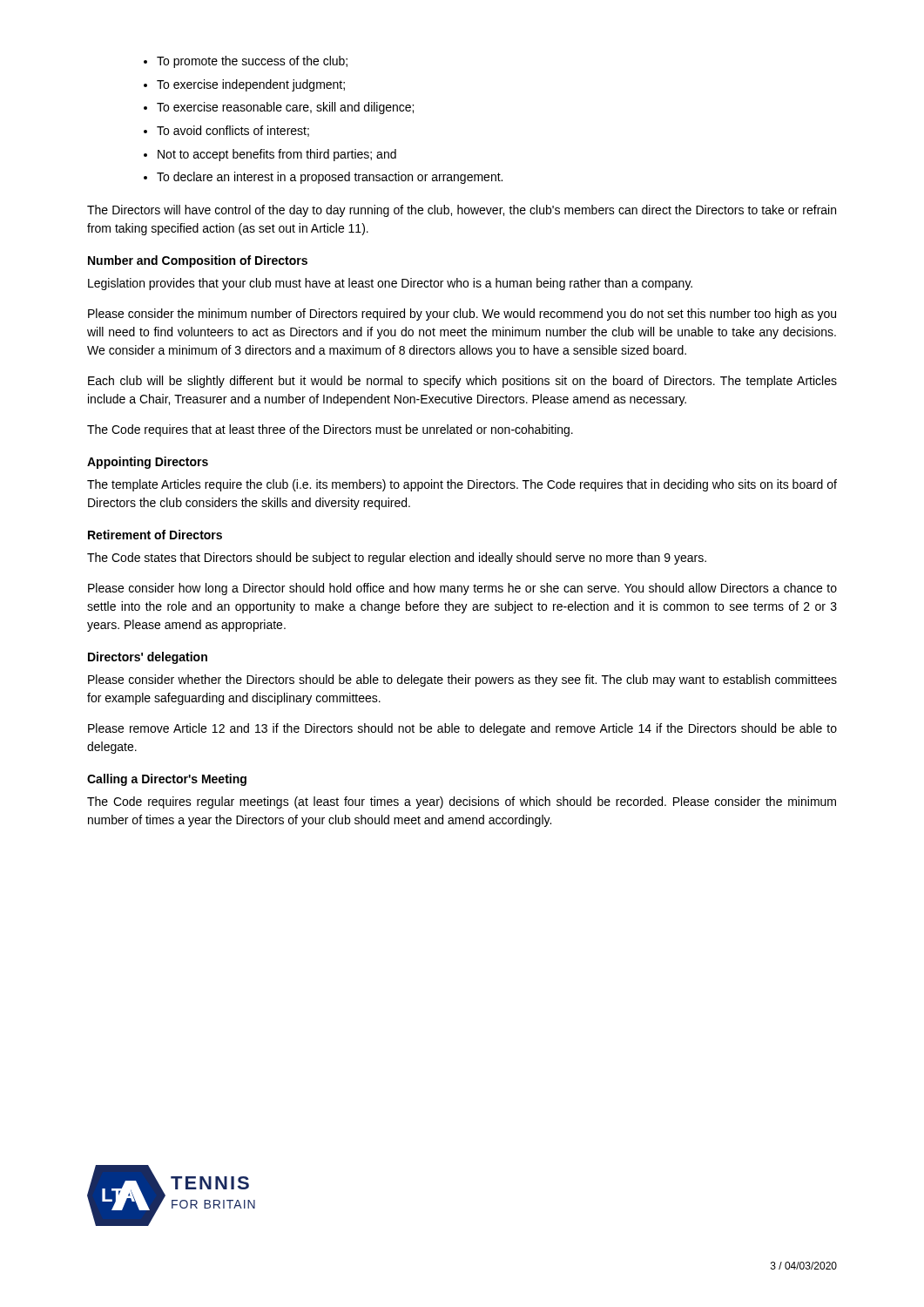The height and width of the screenshot is (1307, 924).
Task: Point to the block starting "To promote the success"
Action: point(252,62)
